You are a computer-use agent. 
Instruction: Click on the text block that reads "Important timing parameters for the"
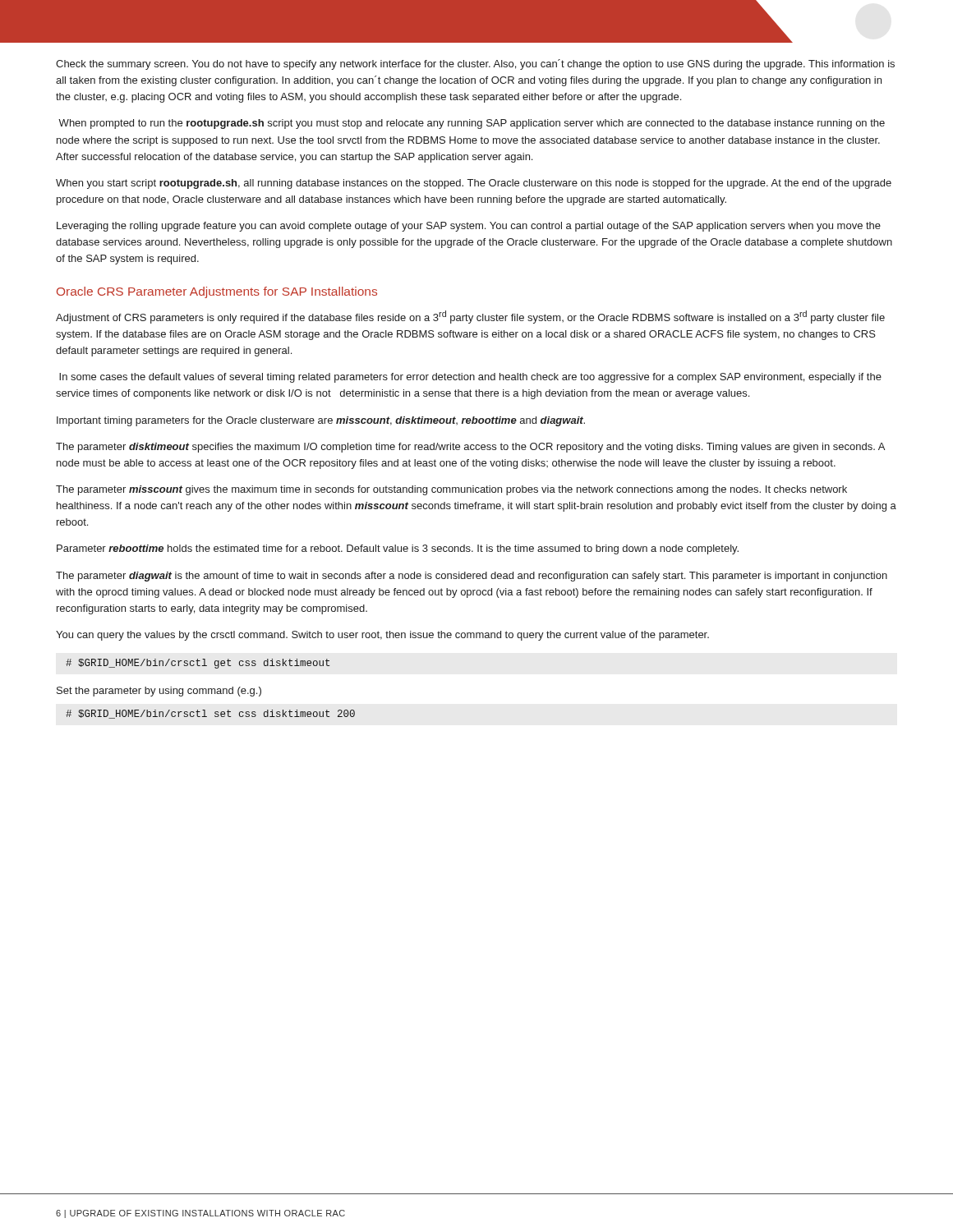click(321, 420)
